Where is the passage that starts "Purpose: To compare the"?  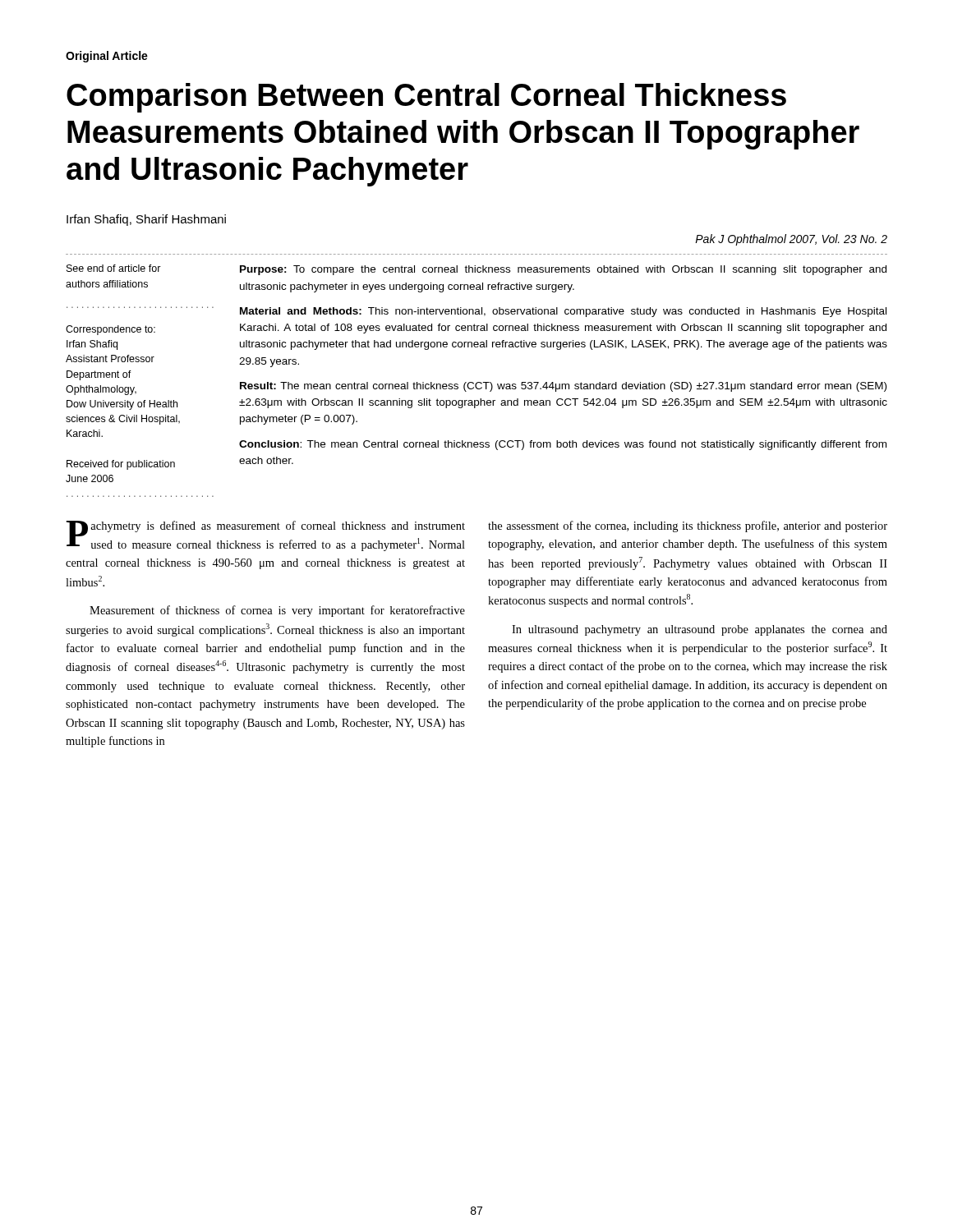[x=563, y=278]
